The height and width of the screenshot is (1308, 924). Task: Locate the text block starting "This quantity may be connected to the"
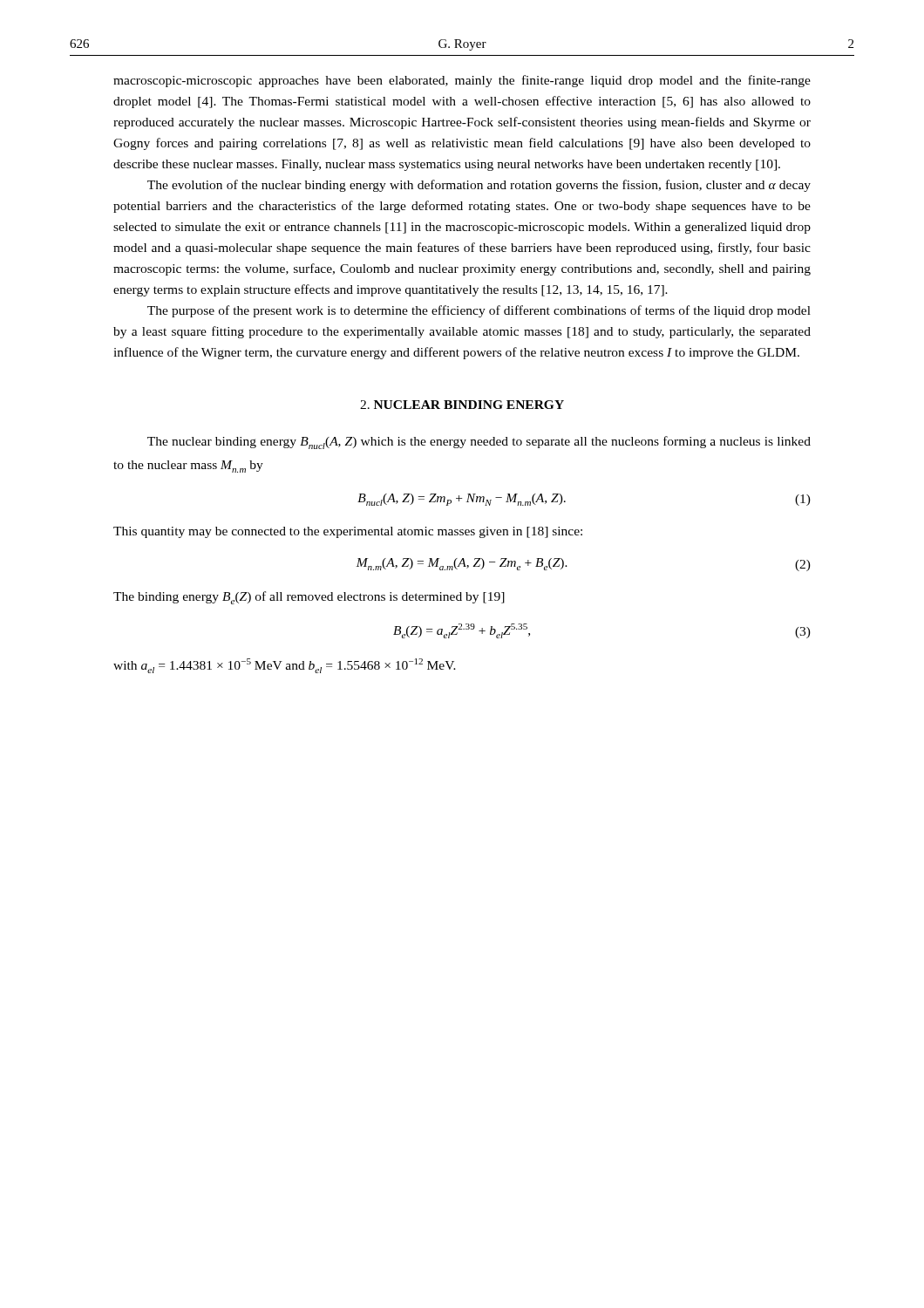coord(348,531)
